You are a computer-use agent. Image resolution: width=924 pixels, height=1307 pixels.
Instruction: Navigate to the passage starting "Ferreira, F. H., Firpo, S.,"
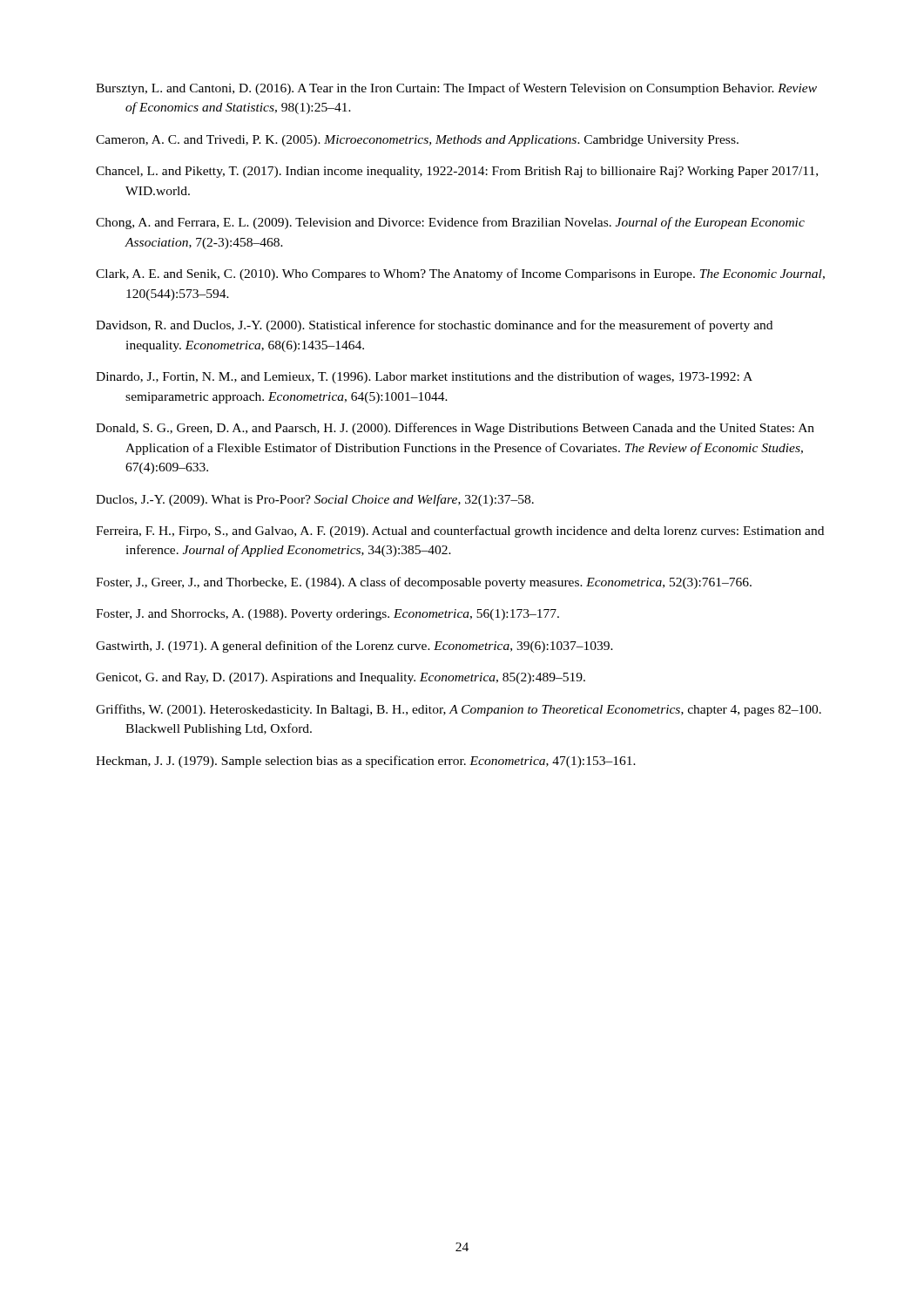(x=460, y=540)
